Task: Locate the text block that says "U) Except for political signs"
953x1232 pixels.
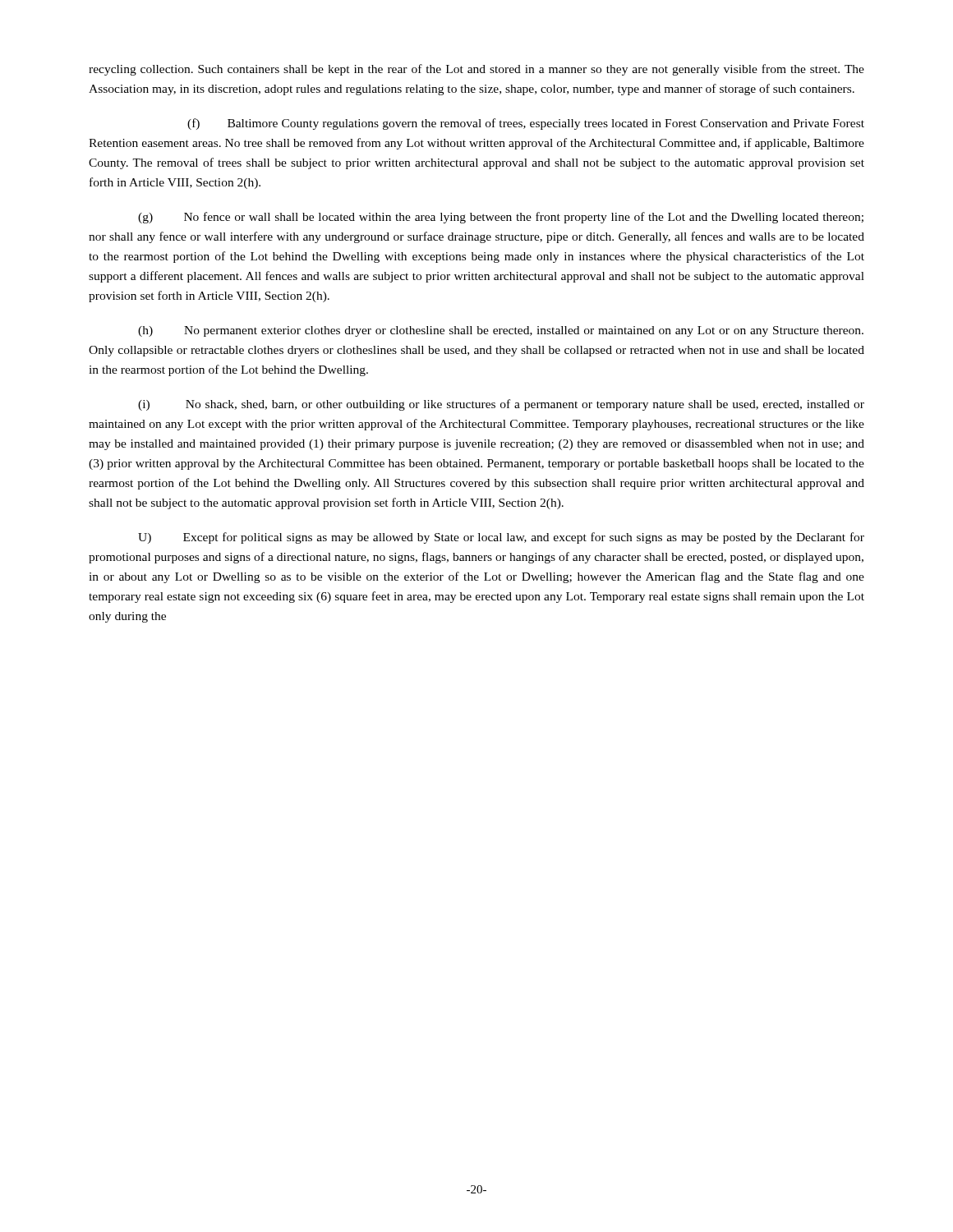Action: click(476, 576)
